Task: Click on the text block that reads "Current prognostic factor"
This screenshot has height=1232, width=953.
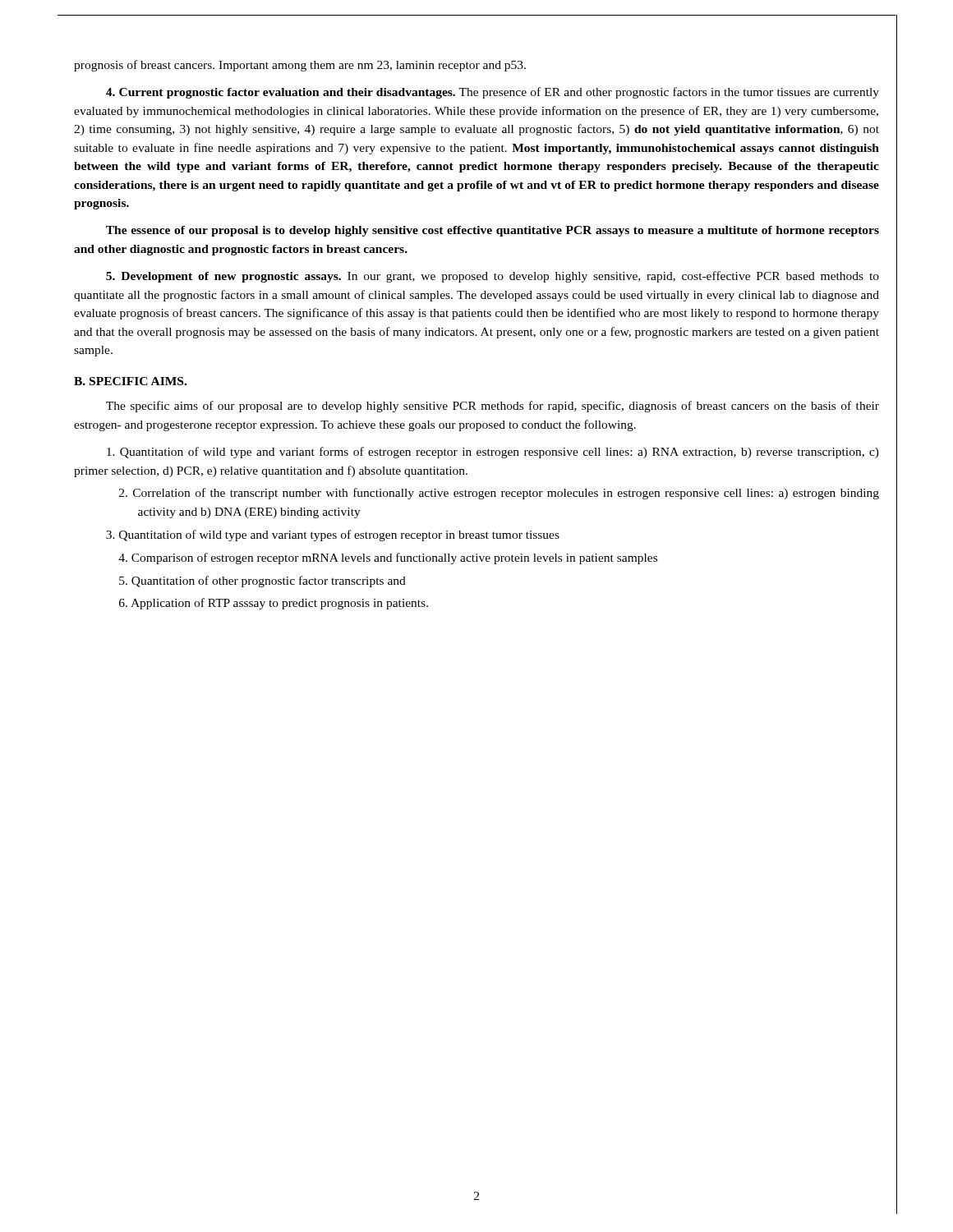Action: pyautogui.click(x=476, y=148)
